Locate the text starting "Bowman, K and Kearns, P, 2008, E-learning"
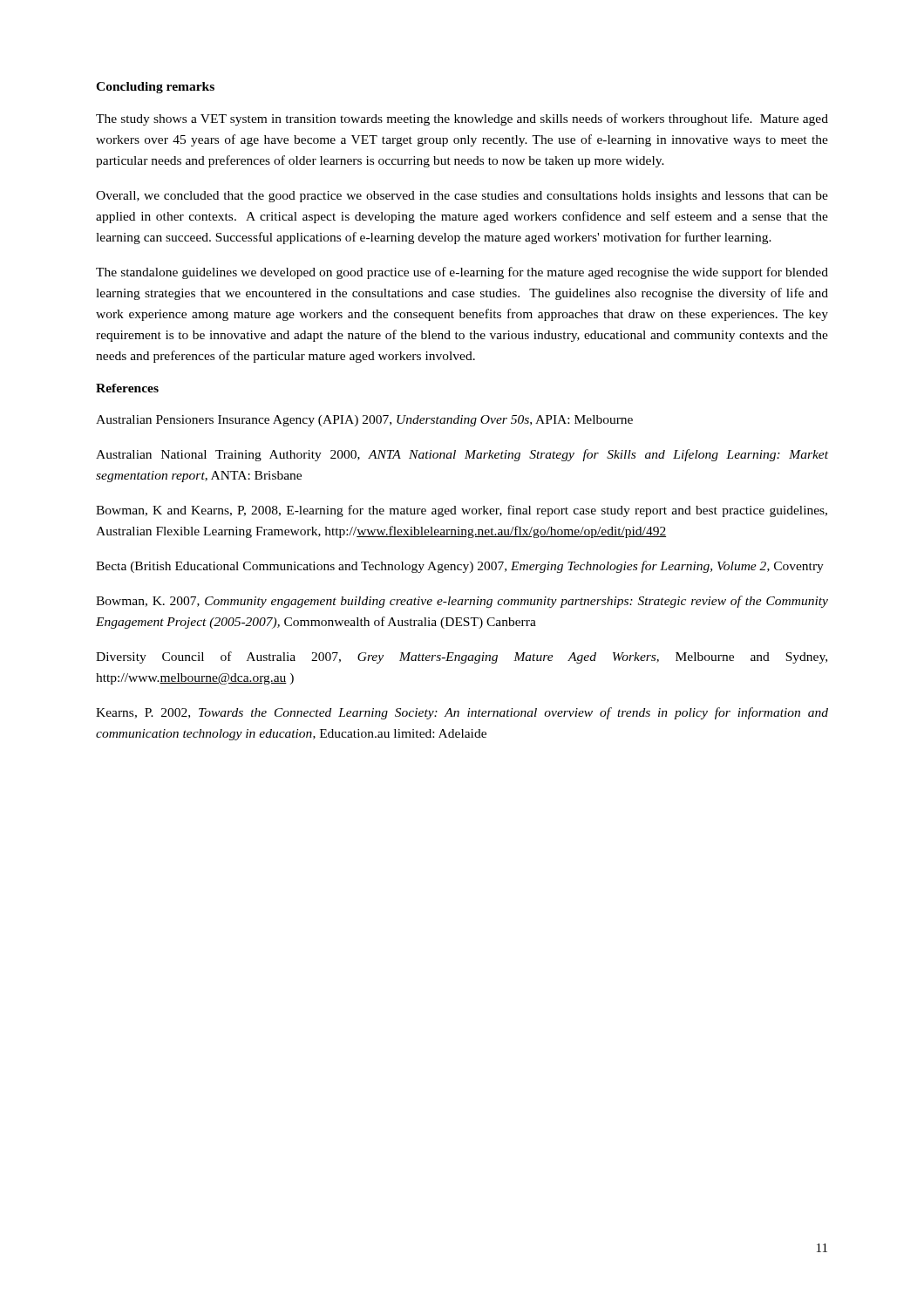This screenshot has height=1308, width=924. (x=462, y=521)
